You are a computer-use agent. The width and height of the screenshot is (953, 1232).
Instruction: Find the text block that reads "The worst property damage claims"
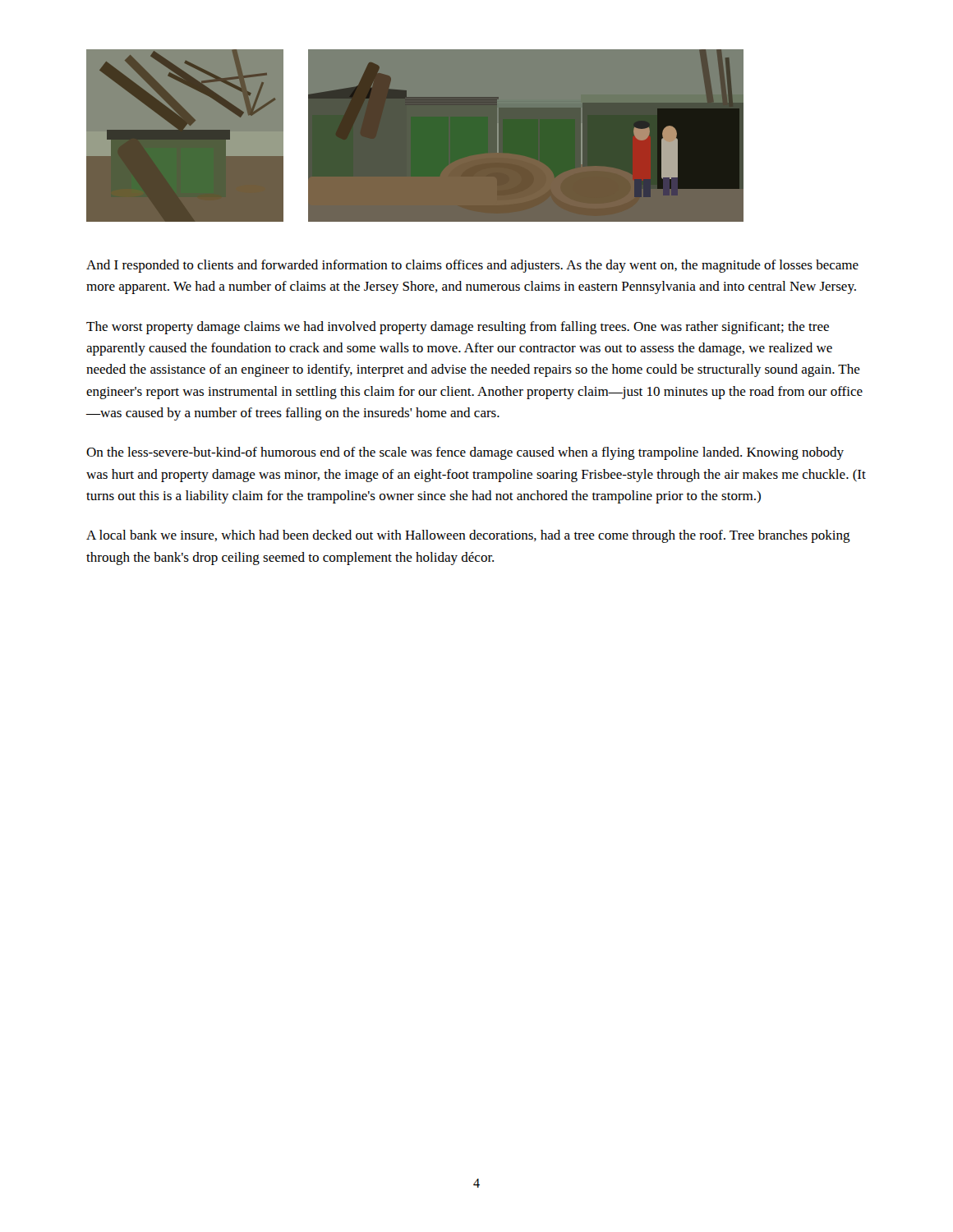pos(474,370)
